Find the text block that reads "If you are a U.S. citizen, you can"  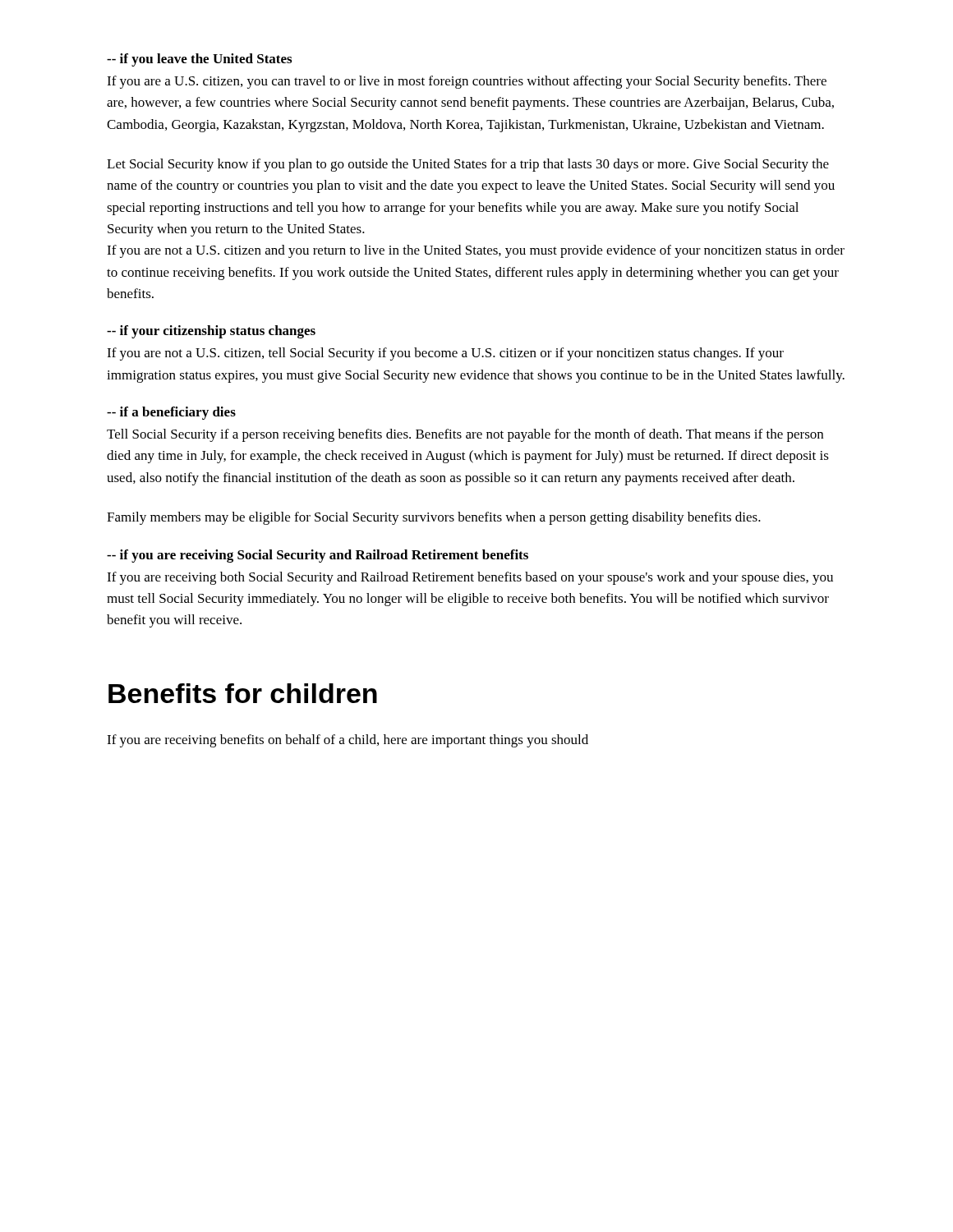(471, 103)
